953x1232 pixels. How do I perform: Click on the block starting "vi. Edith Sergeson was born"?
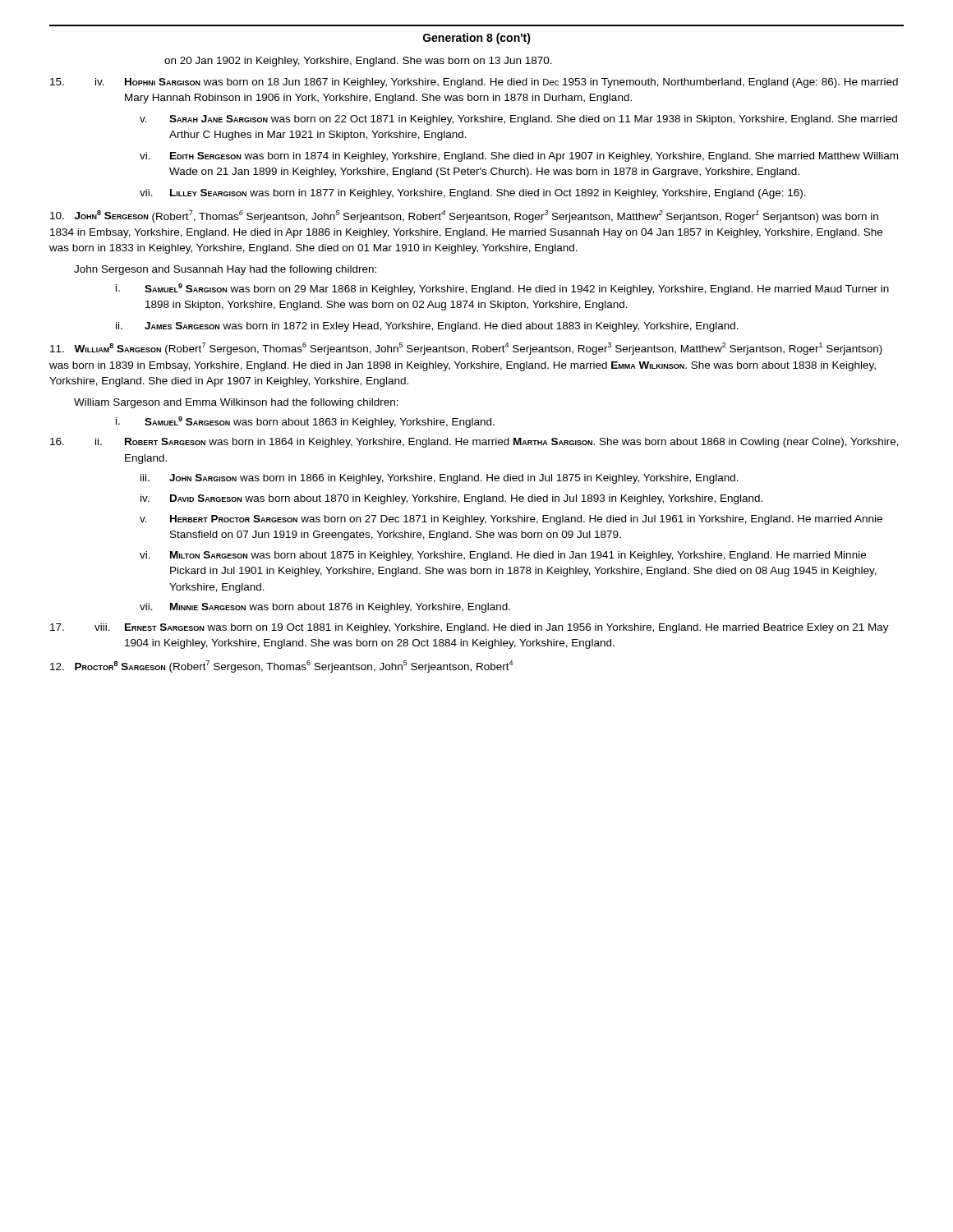pos(476,164)
